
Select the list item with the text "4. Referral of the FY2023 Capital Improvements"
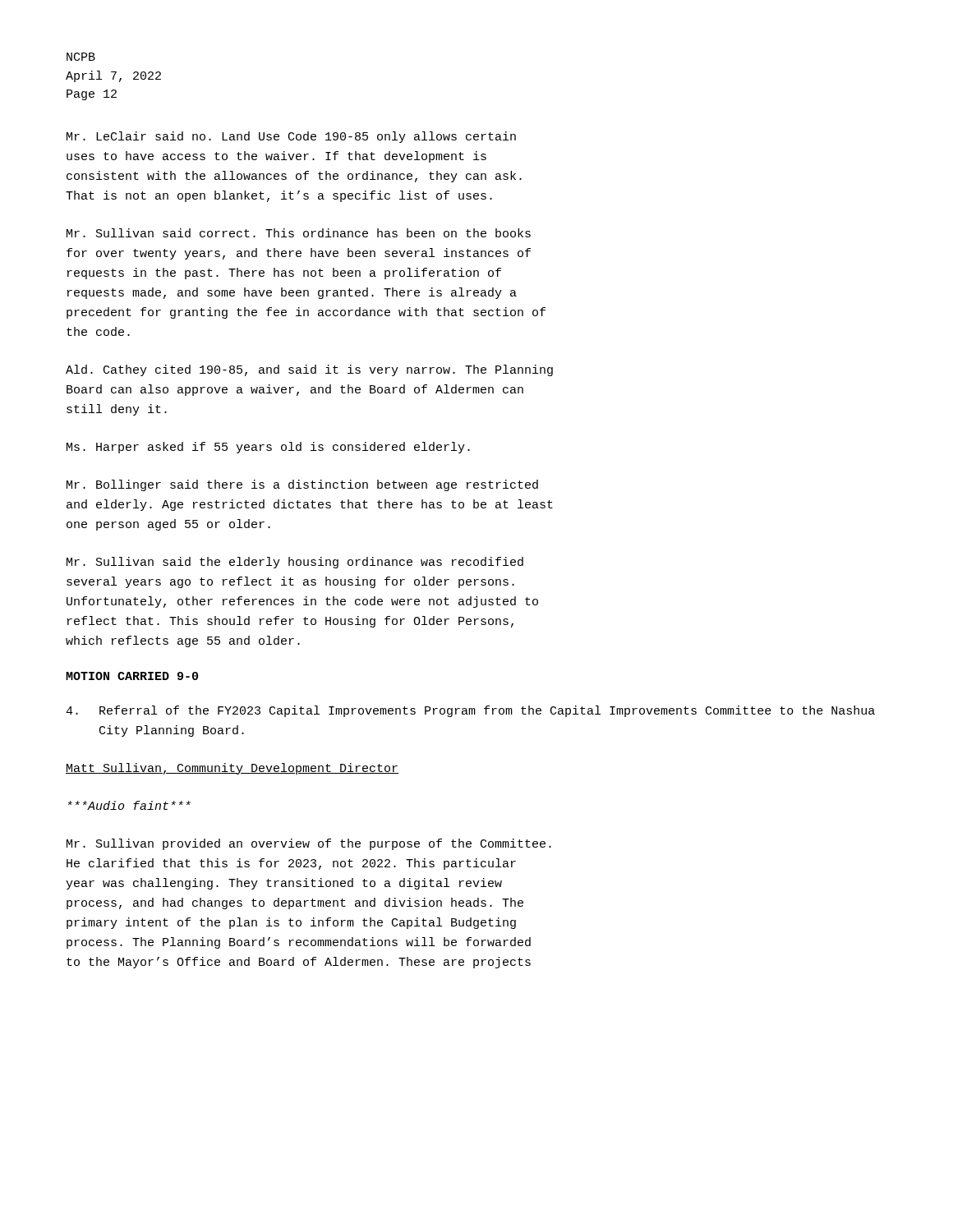(476, 722)
